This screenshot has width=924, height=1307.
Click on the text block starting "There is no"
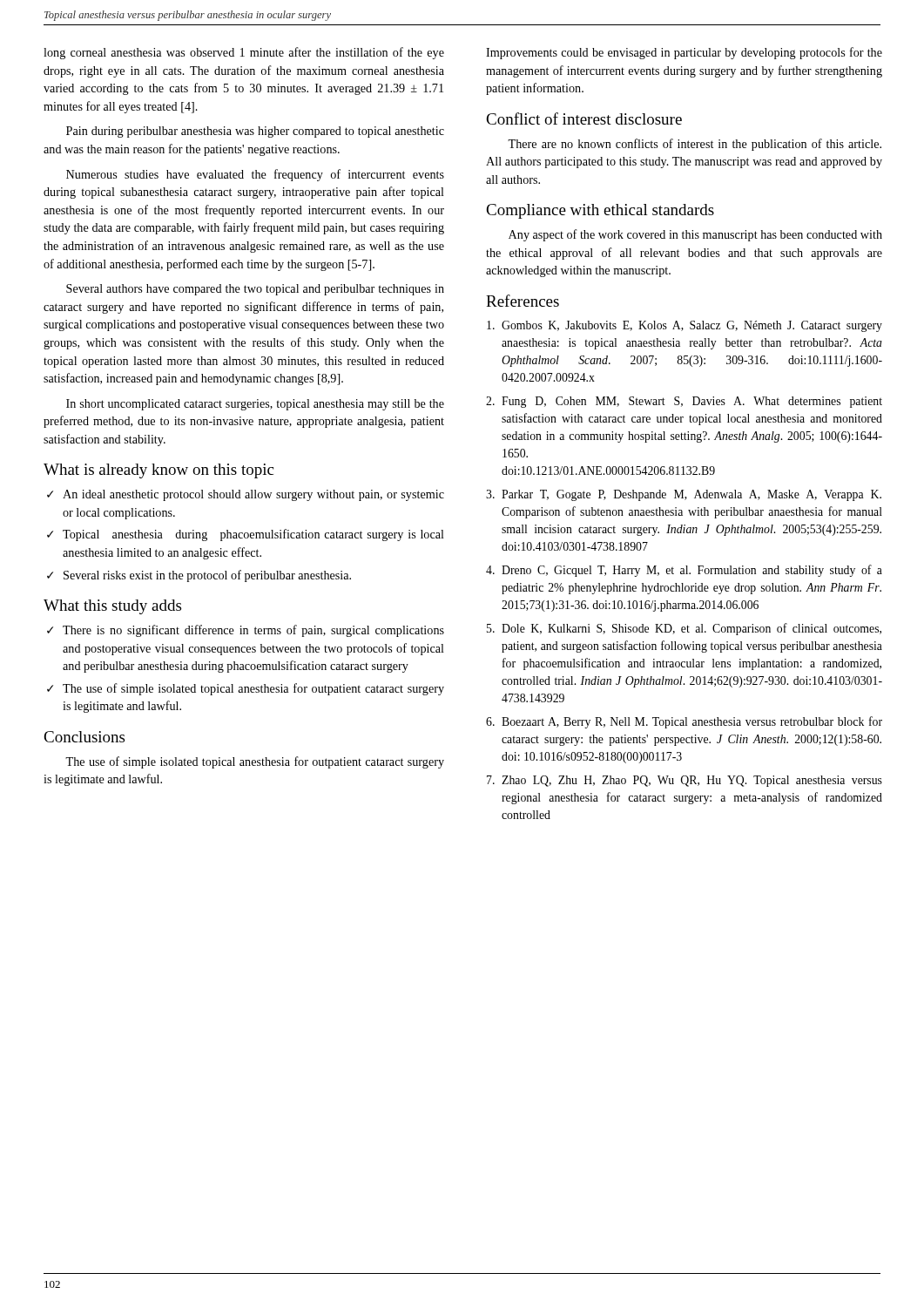(244, 648)
